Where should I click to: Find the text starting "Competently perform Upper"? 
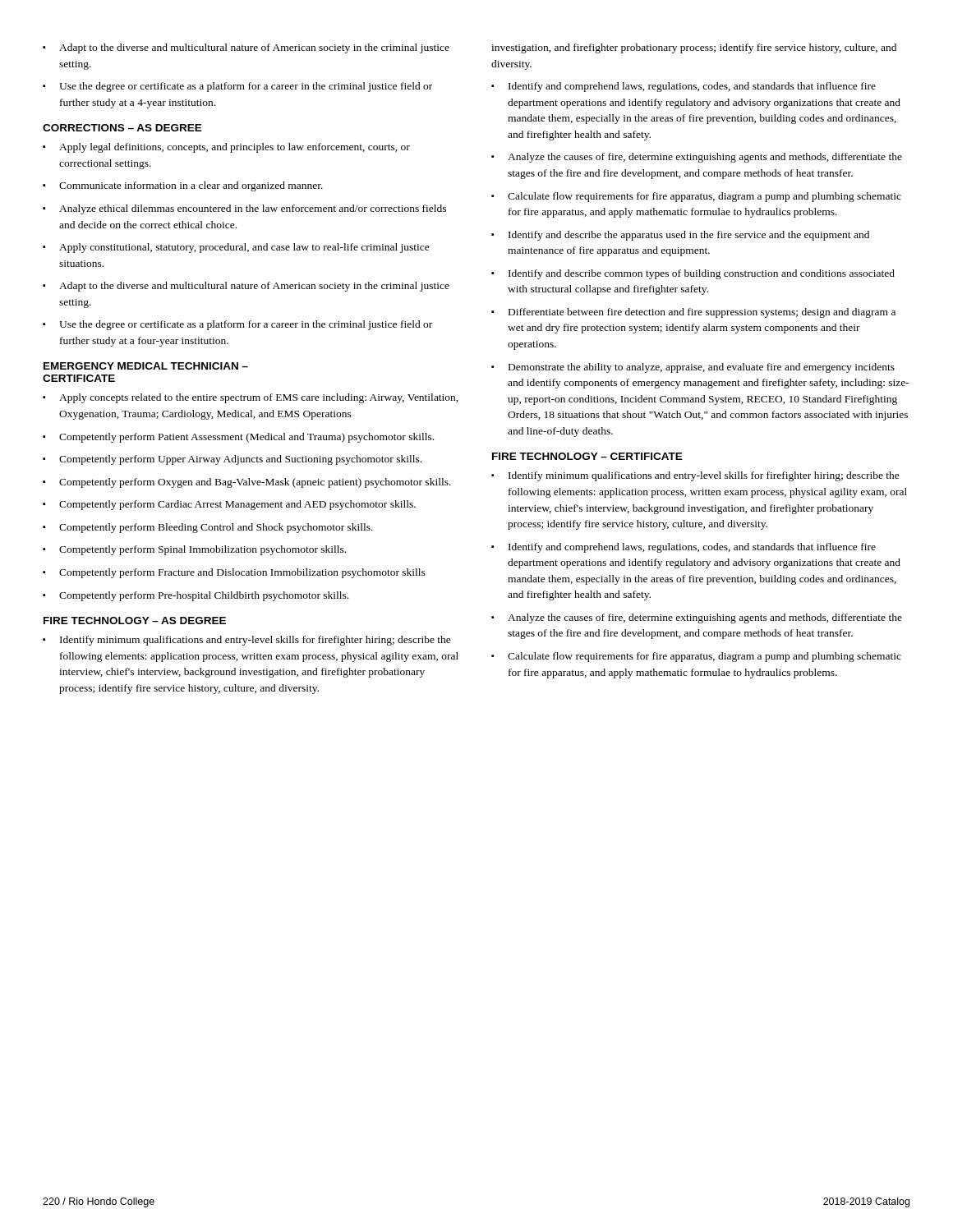241,459
